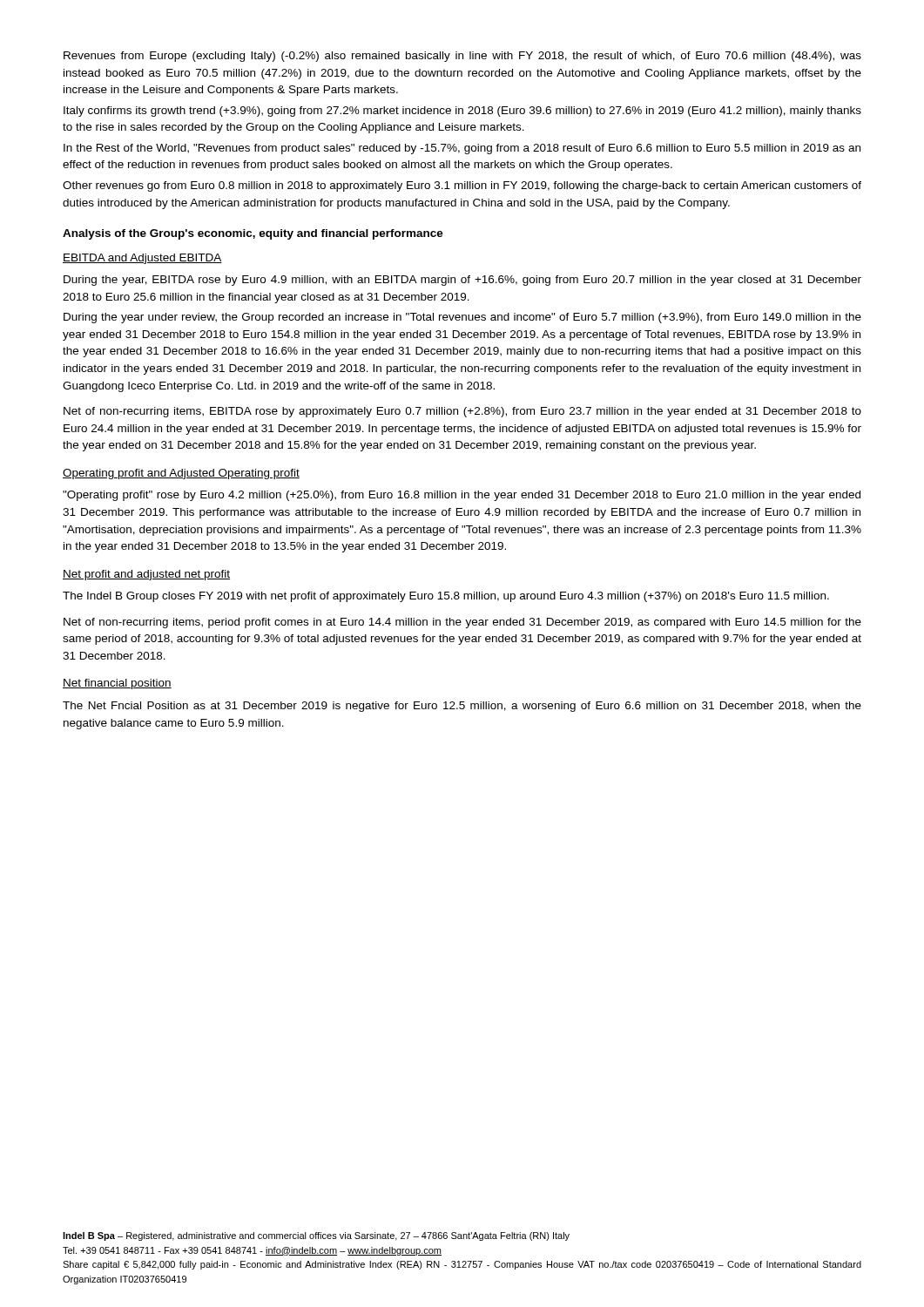Point to the block starting "Italy confirms its growth trend (+3.9%),"
The image size is (924, 1307).
pos(462,119)
